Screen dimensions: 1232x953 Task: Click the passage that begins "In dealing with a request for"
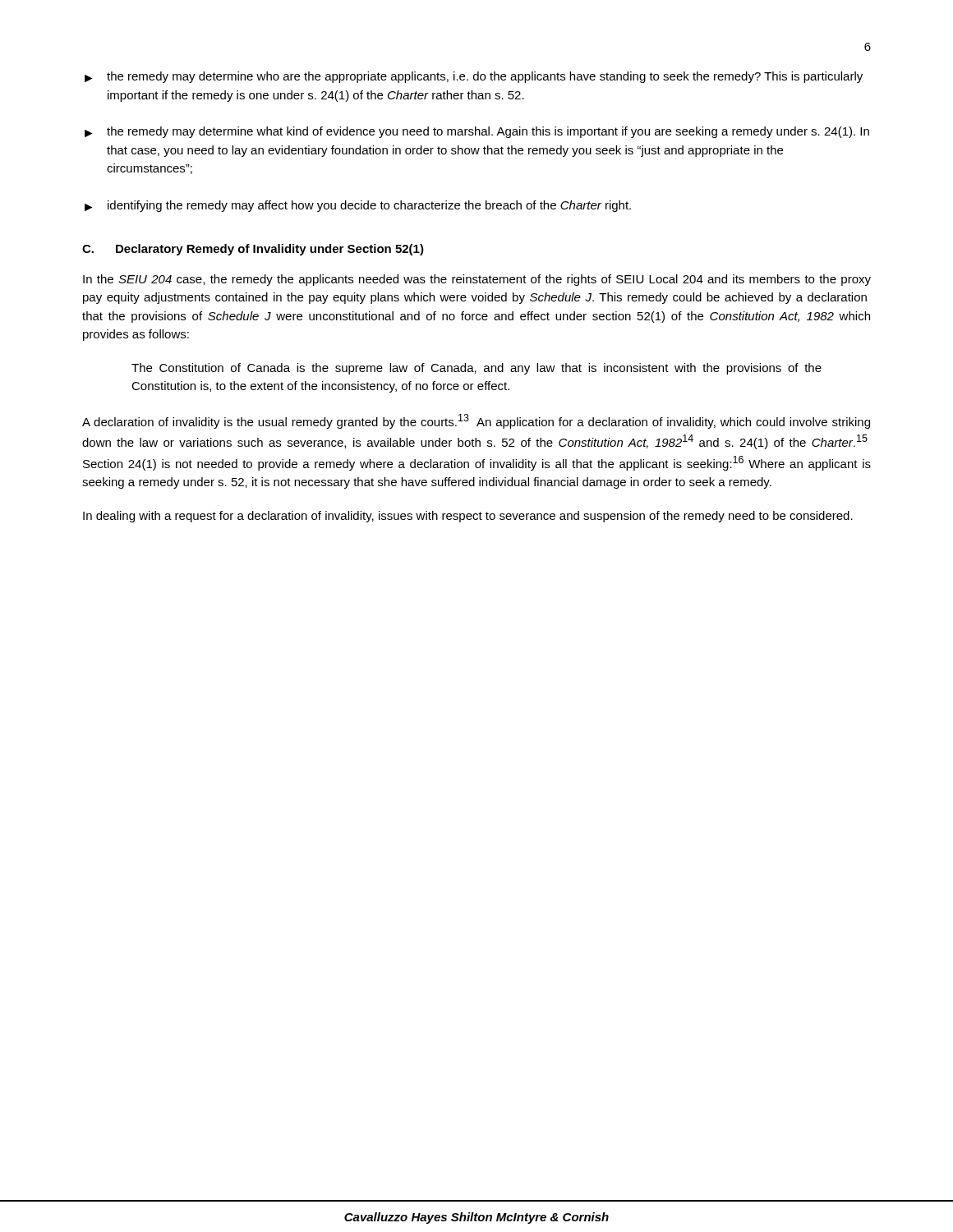pyautogui.click(x=468, y=515)
